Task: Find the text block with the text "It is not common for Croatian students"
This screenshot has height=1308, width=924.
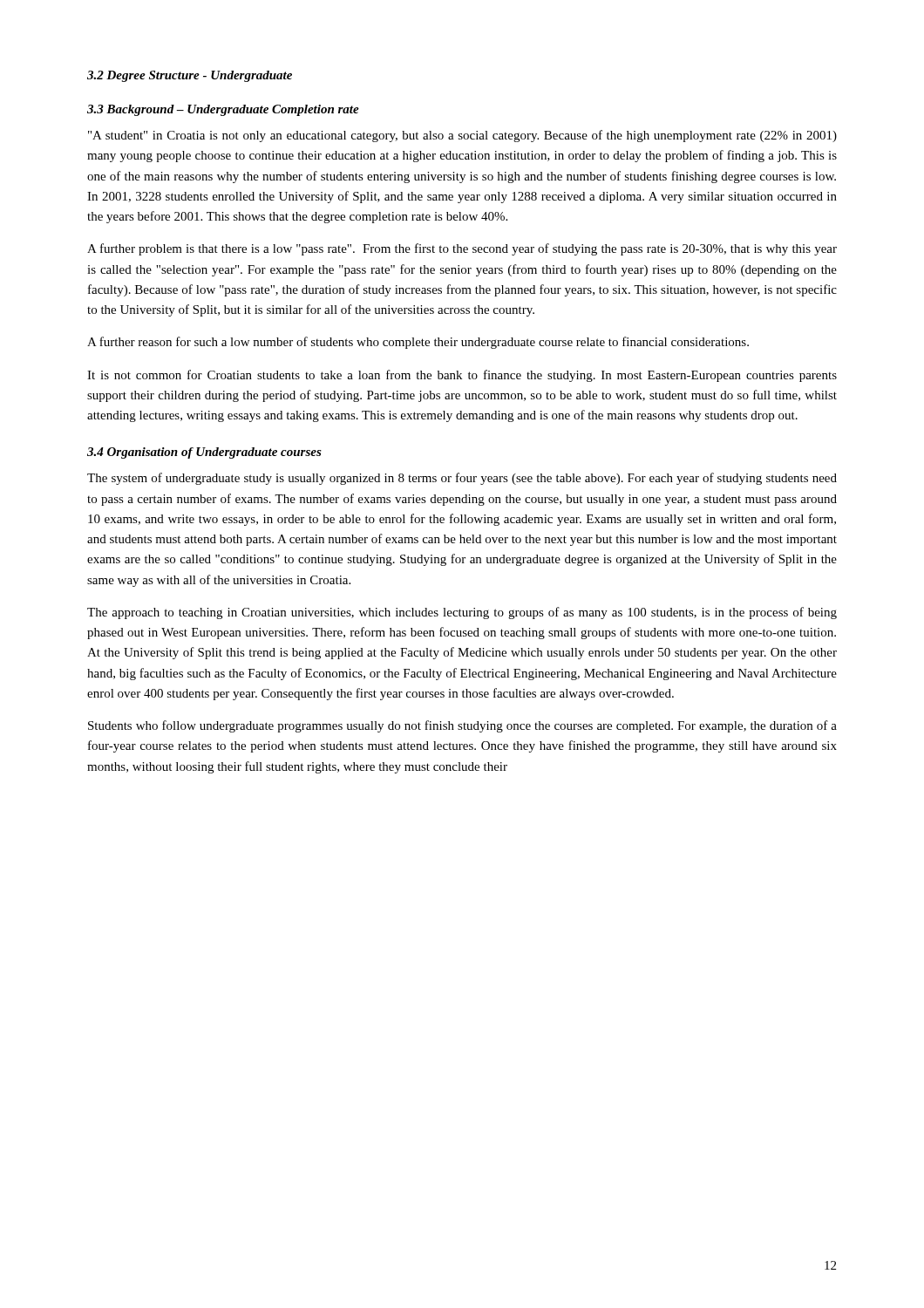Action: (462, 395)
